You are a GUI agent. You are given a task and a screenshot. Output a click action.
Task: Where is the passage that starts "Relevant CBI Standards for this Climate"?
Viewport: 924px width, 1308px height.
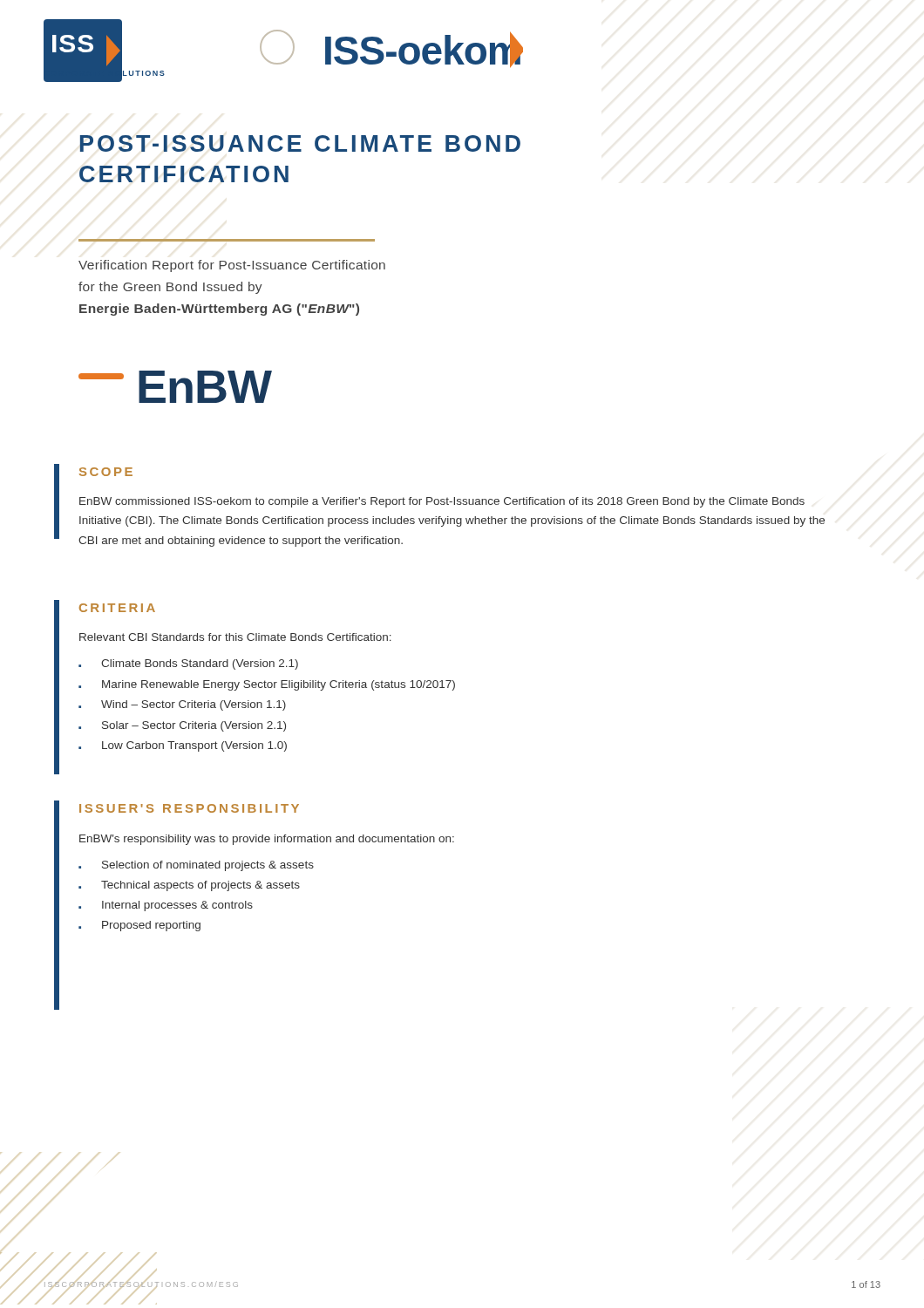click(235, 637)
